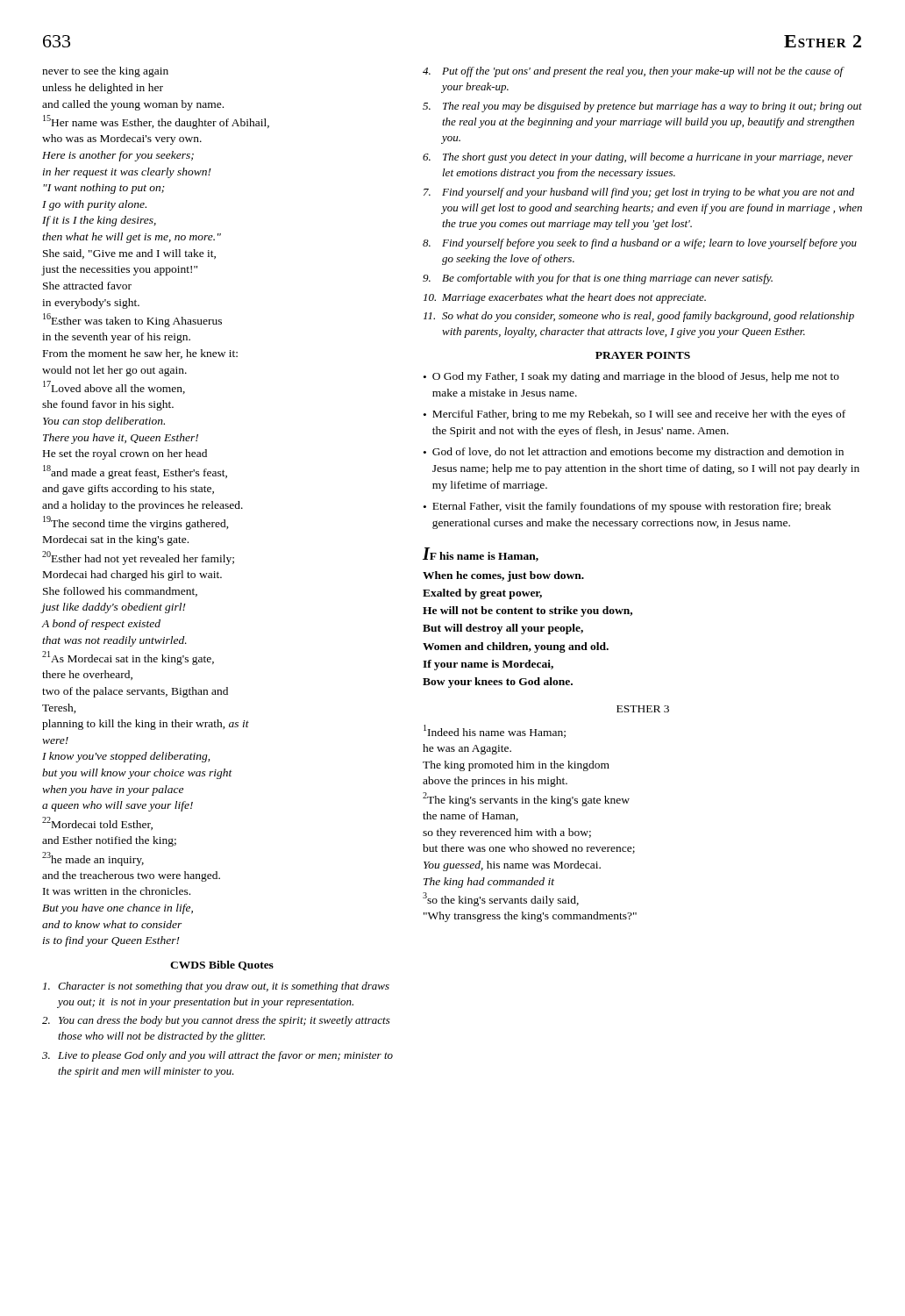905x1316 pixels.
Task: Click the passage that begins "1Indeed his name was Haman; he was an"
Action: pos(495,731)
